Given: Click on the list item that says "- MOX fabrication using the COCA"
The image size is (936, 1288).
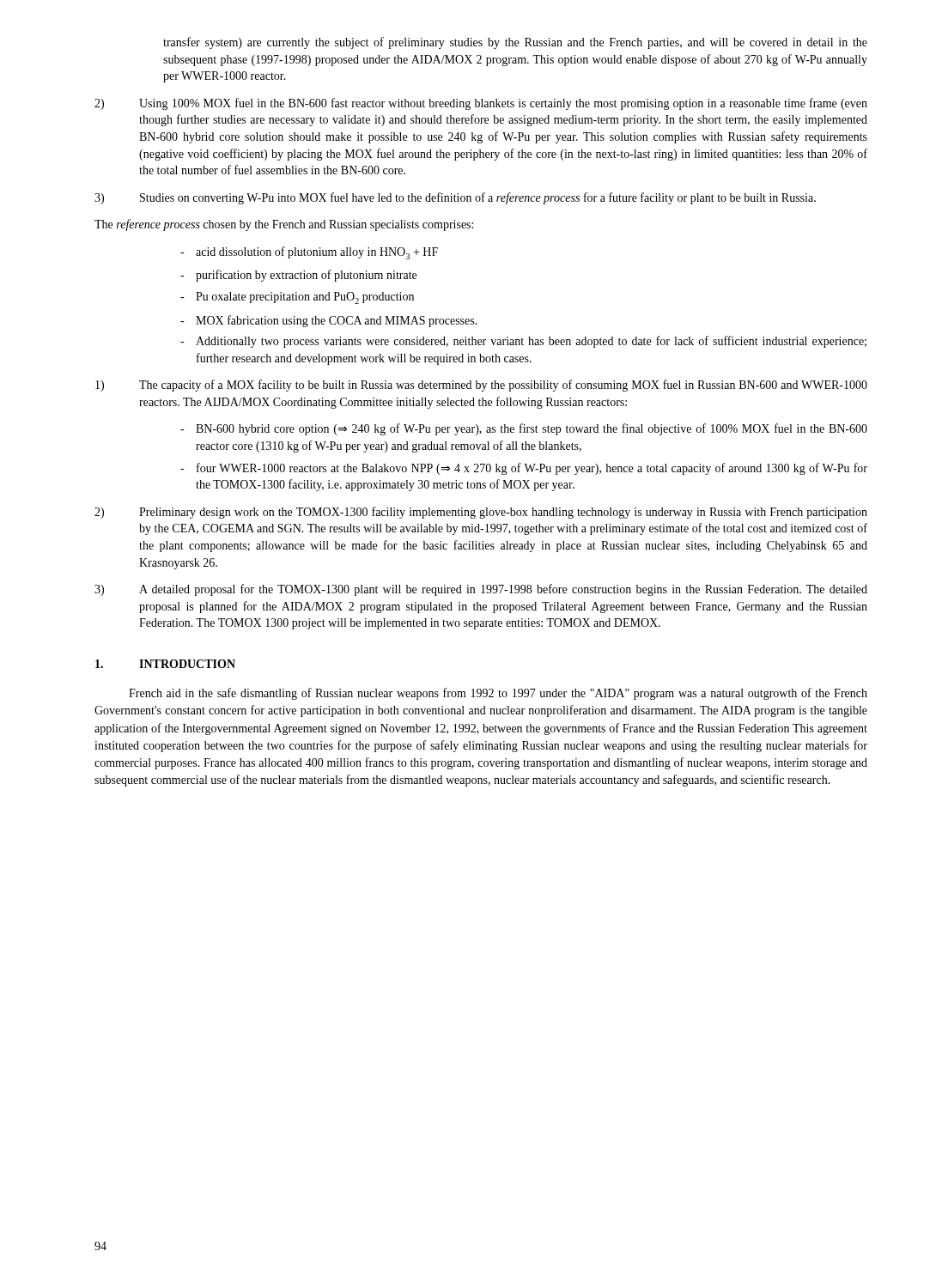Looking at the screenshot, I should (329, 321).
